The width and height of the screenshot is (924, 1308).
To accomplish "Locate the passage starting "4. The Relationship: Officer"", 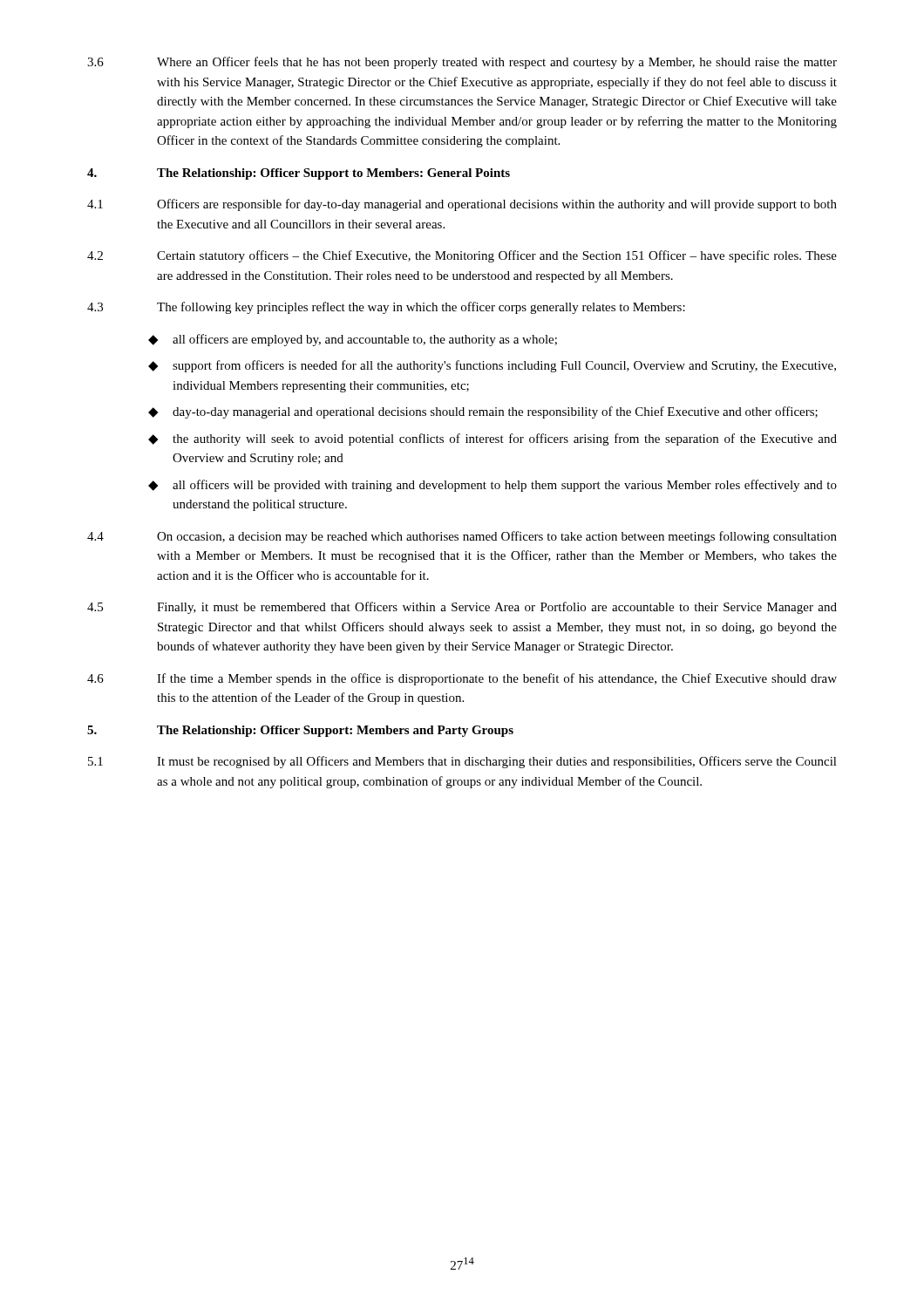I will (x=462, y=172).
